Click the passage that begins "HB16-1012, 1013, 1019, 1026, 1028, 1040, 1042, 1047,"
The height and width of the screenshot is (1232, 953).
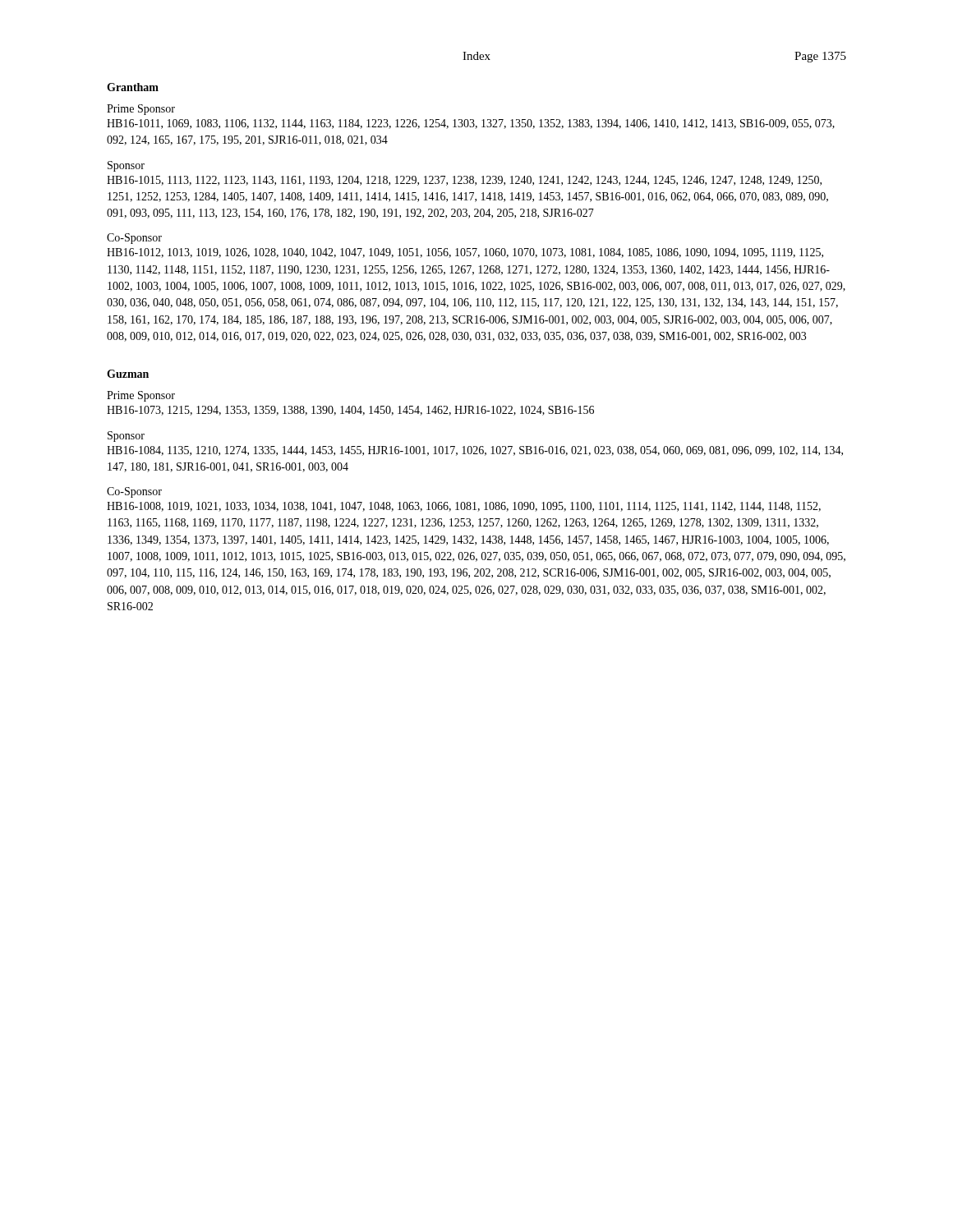coord(476,295)
